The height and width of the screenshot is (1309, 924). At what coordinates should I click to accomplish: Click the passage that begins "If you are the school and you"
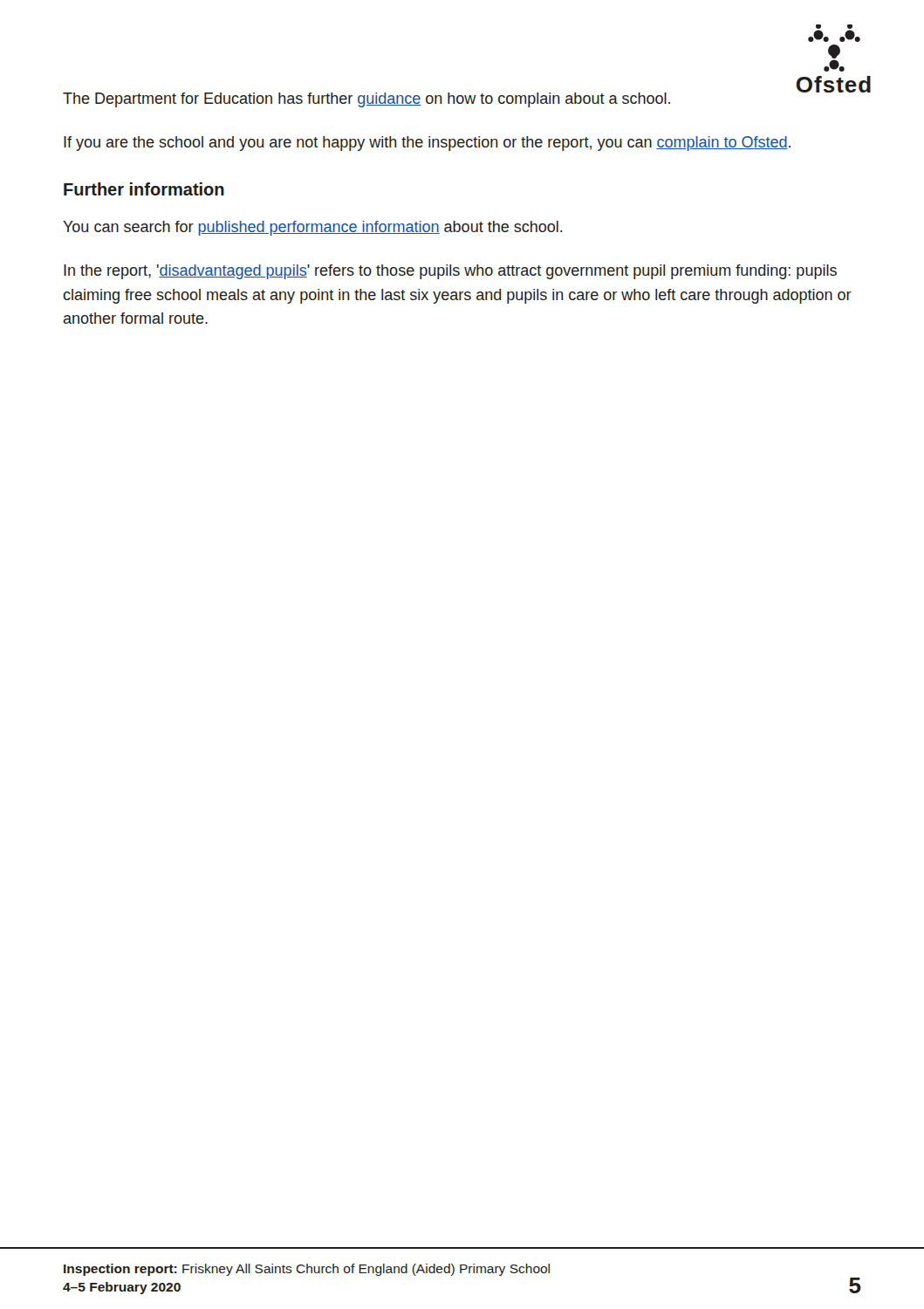[x=427, y=142]
